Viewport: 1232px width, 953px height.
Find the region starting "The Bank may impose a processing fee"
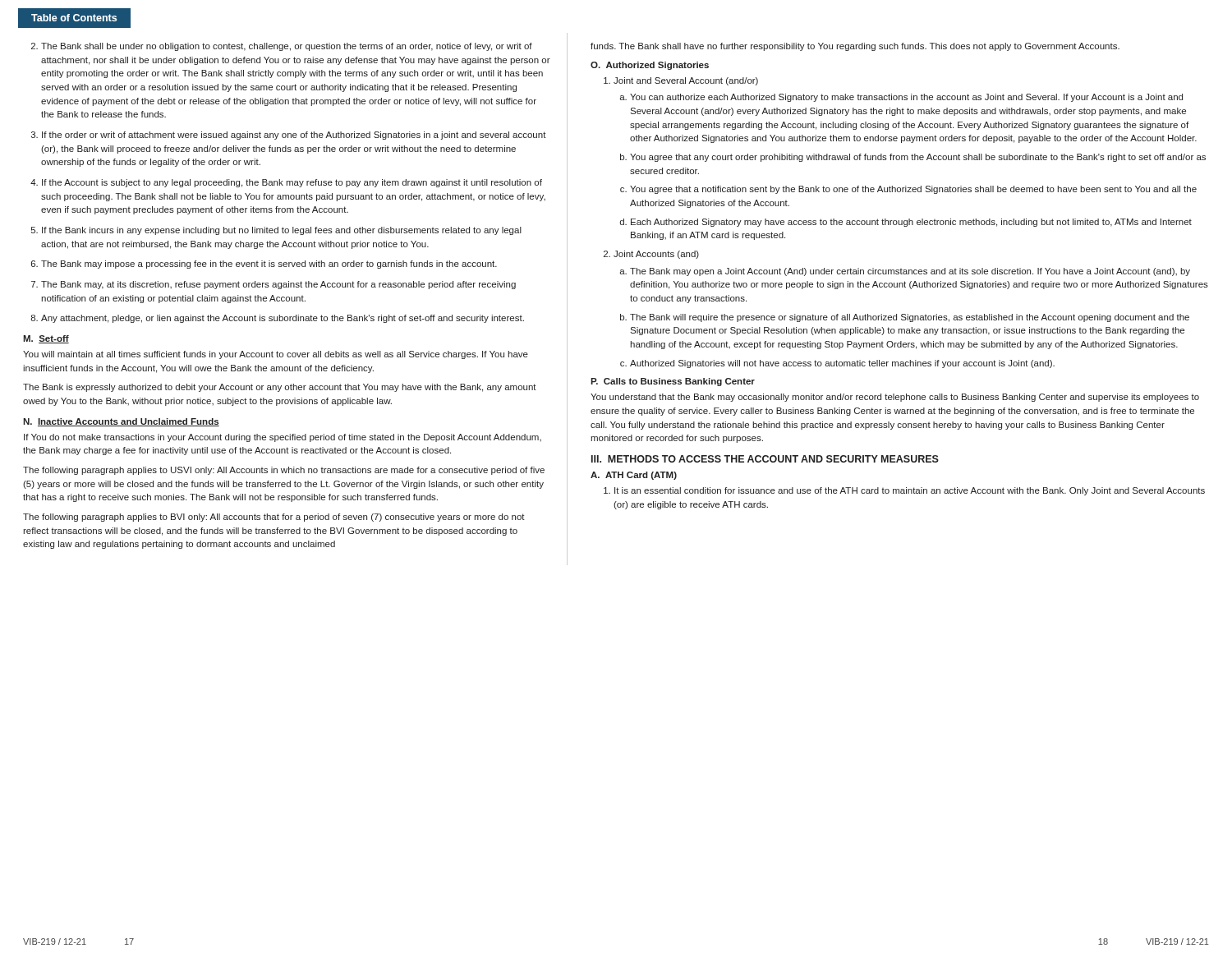coord(269,264)
